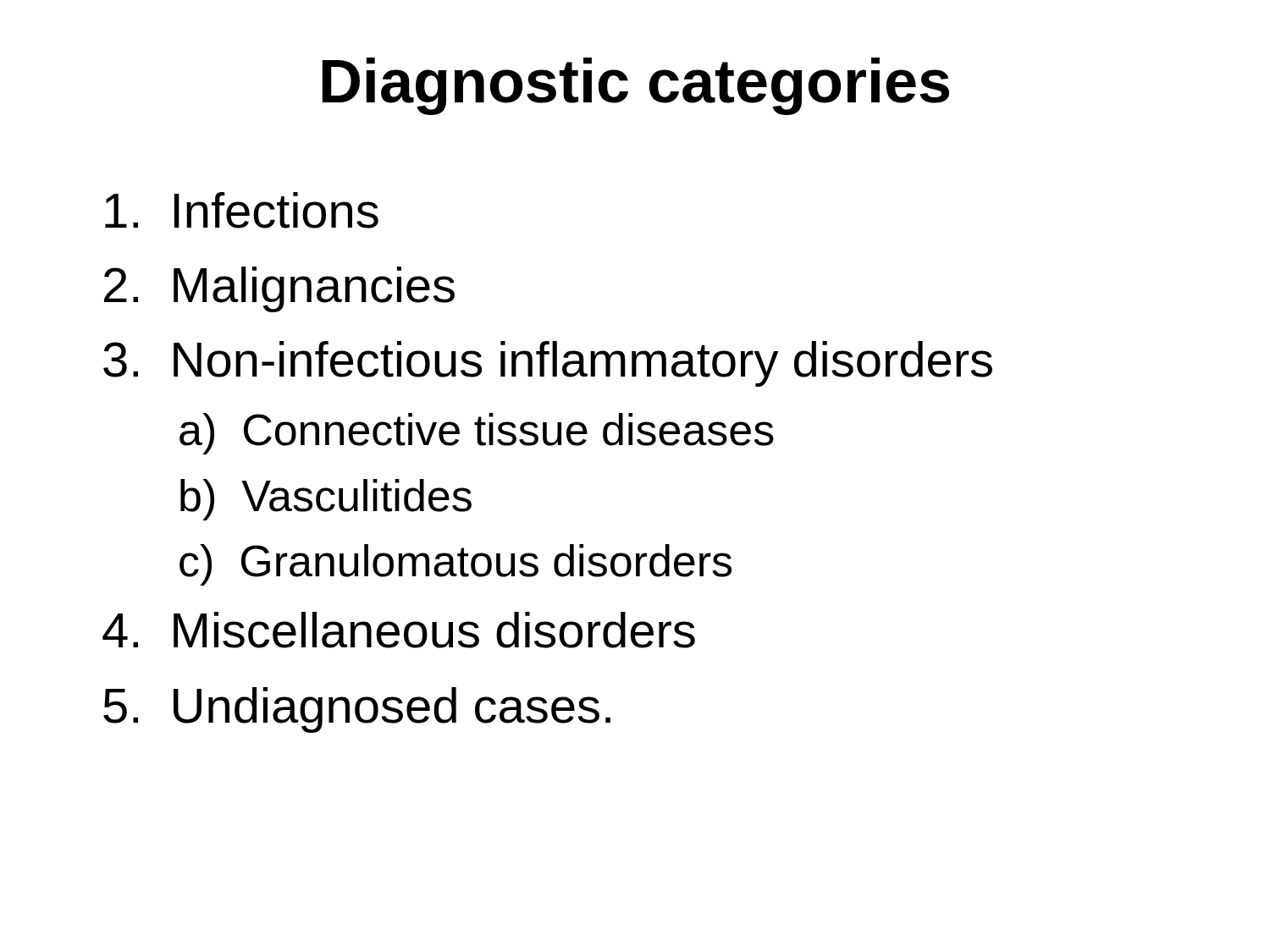Click on the list item that reads "b) Vasculitides"
The height and width of the screenshot is (952, 1270).
tap(325, 496)
